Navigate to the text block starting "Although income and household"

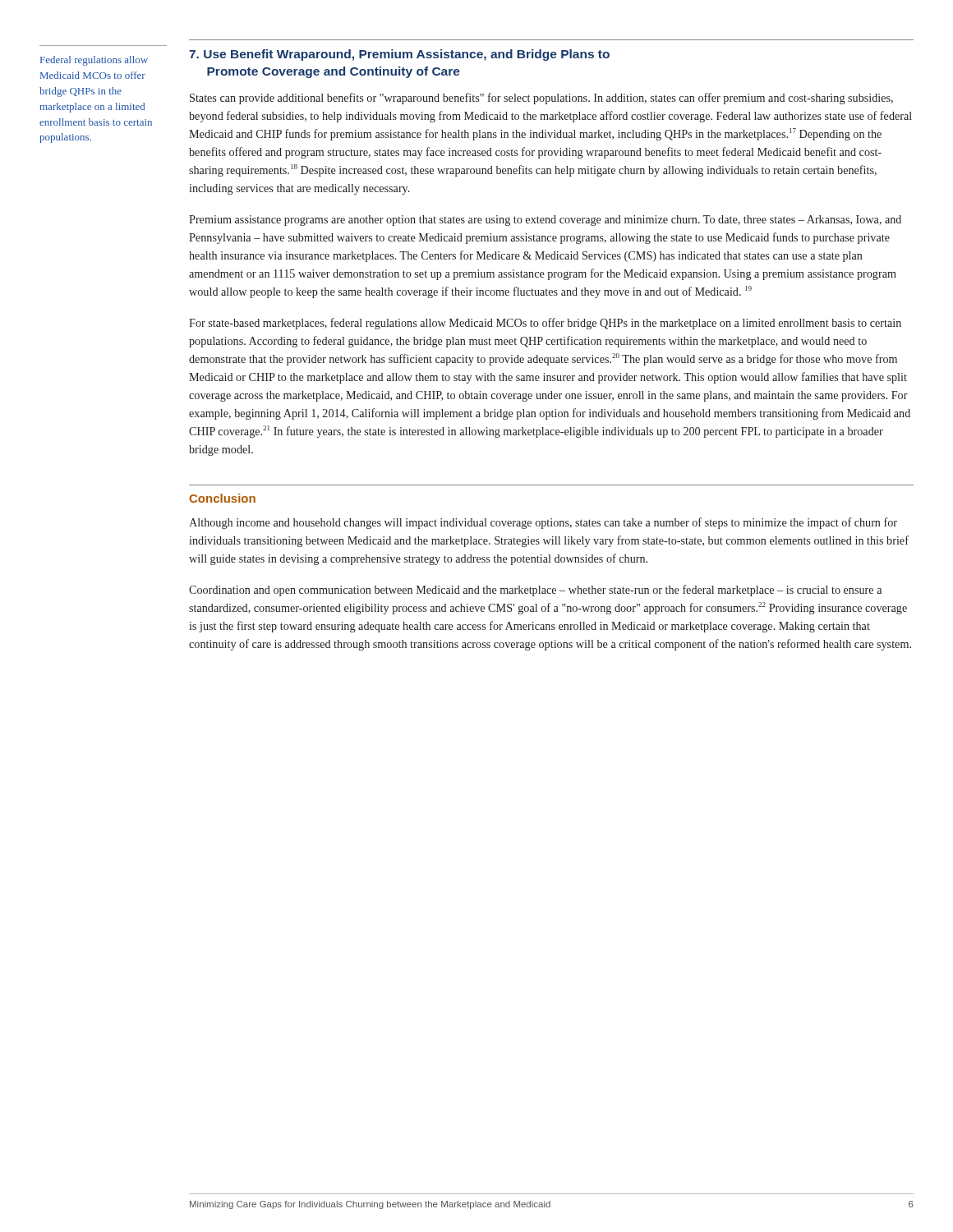[x=549, y=540]
